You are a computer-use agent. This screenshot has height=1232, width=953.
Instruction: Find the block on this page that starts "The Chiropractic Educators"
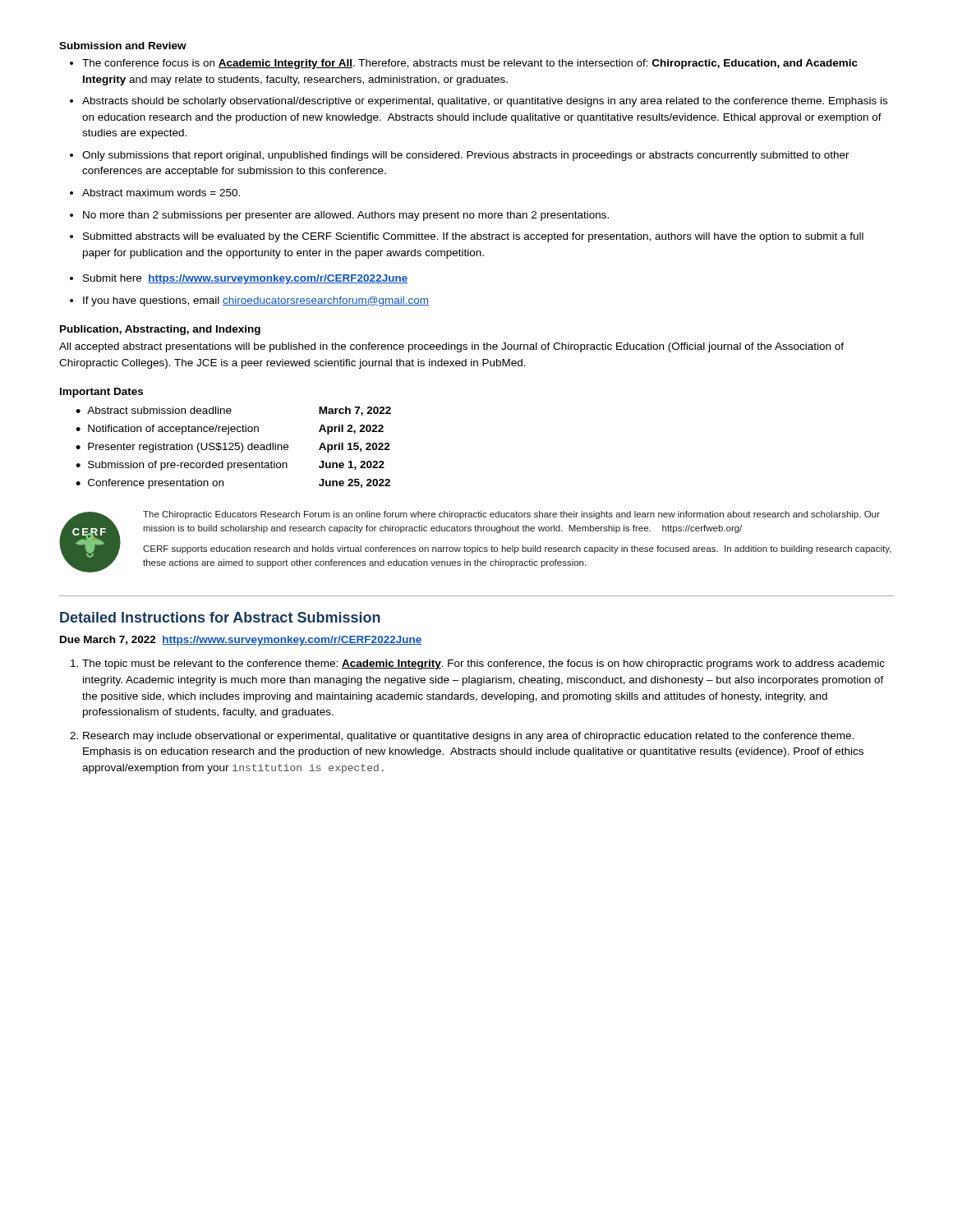click(518, 539)
